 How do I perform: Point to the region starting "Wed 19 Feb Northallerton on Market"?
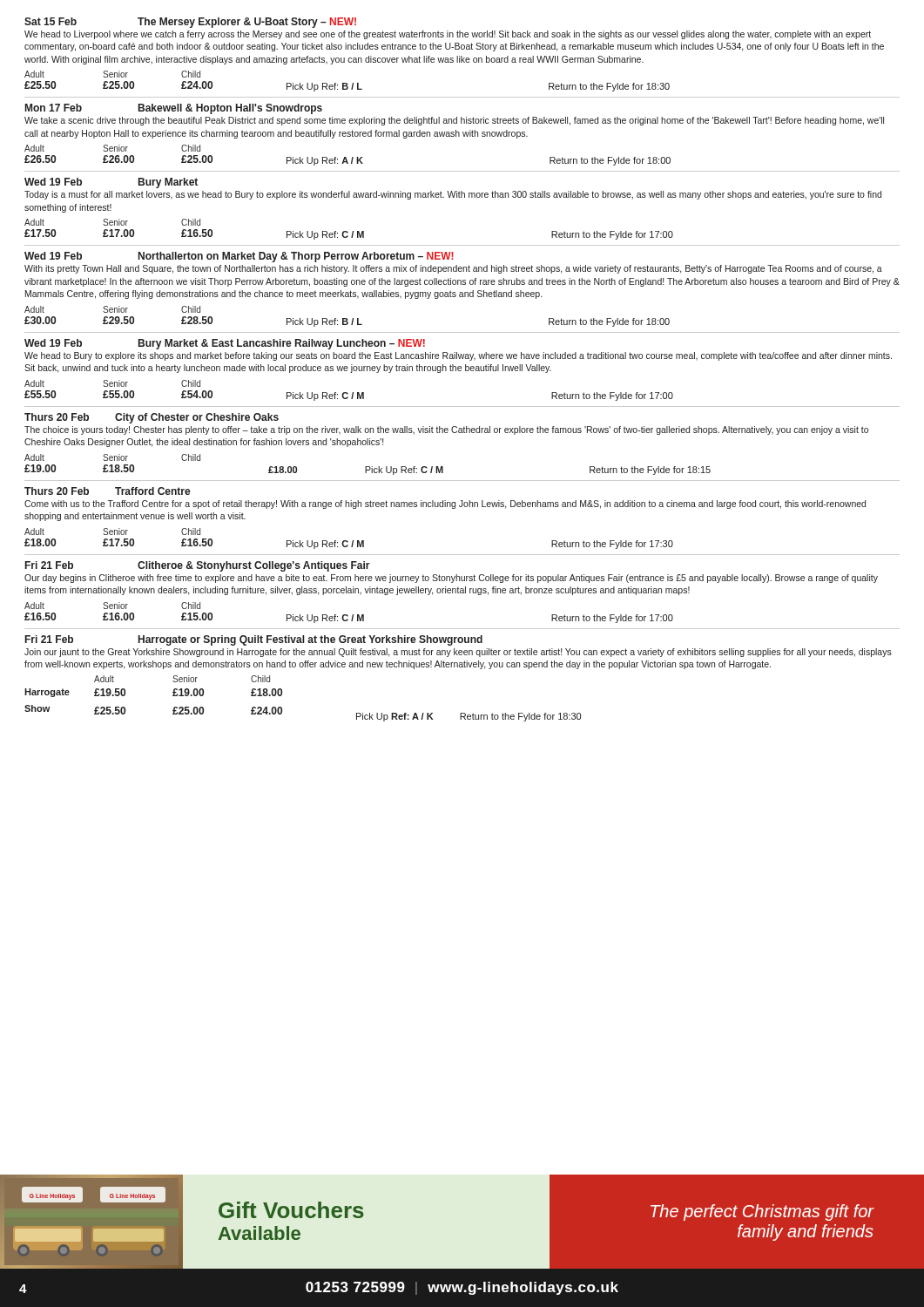pos(239,256)
